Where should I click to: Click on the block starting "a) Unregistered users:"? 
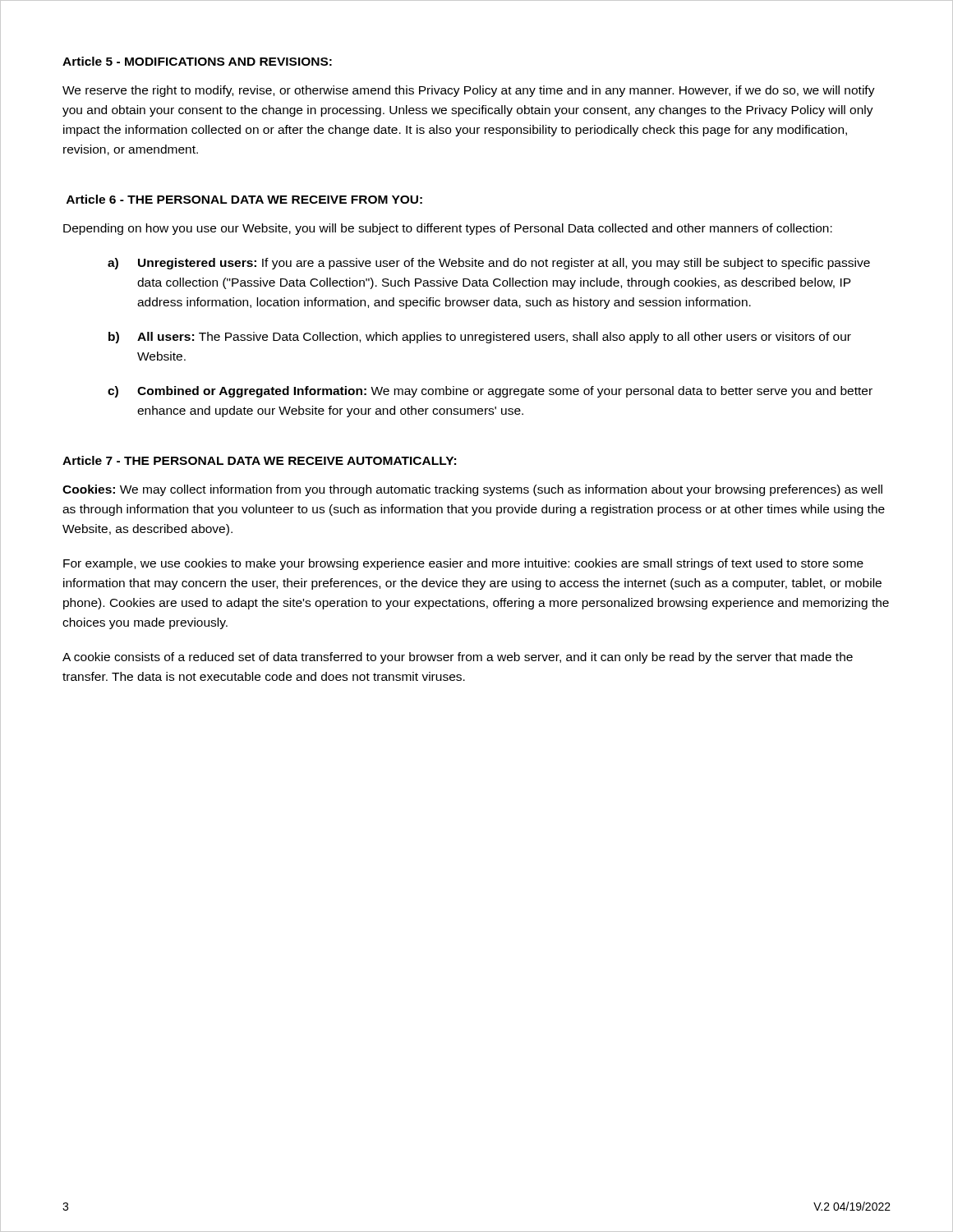coord(499,283)
